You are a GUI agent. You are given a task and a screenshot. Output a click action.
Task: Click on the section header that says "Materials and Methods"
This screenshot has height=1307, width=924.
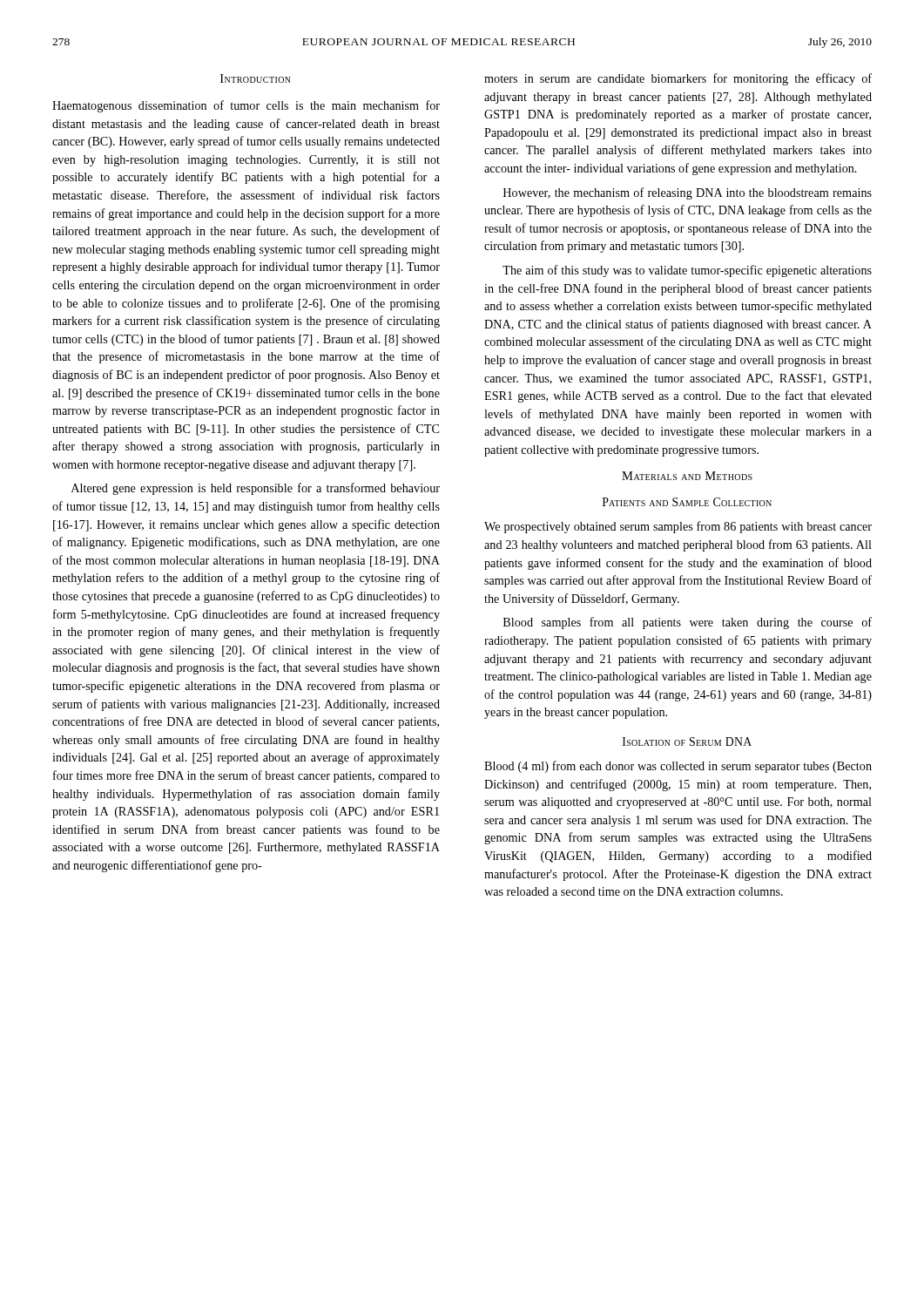678,477
